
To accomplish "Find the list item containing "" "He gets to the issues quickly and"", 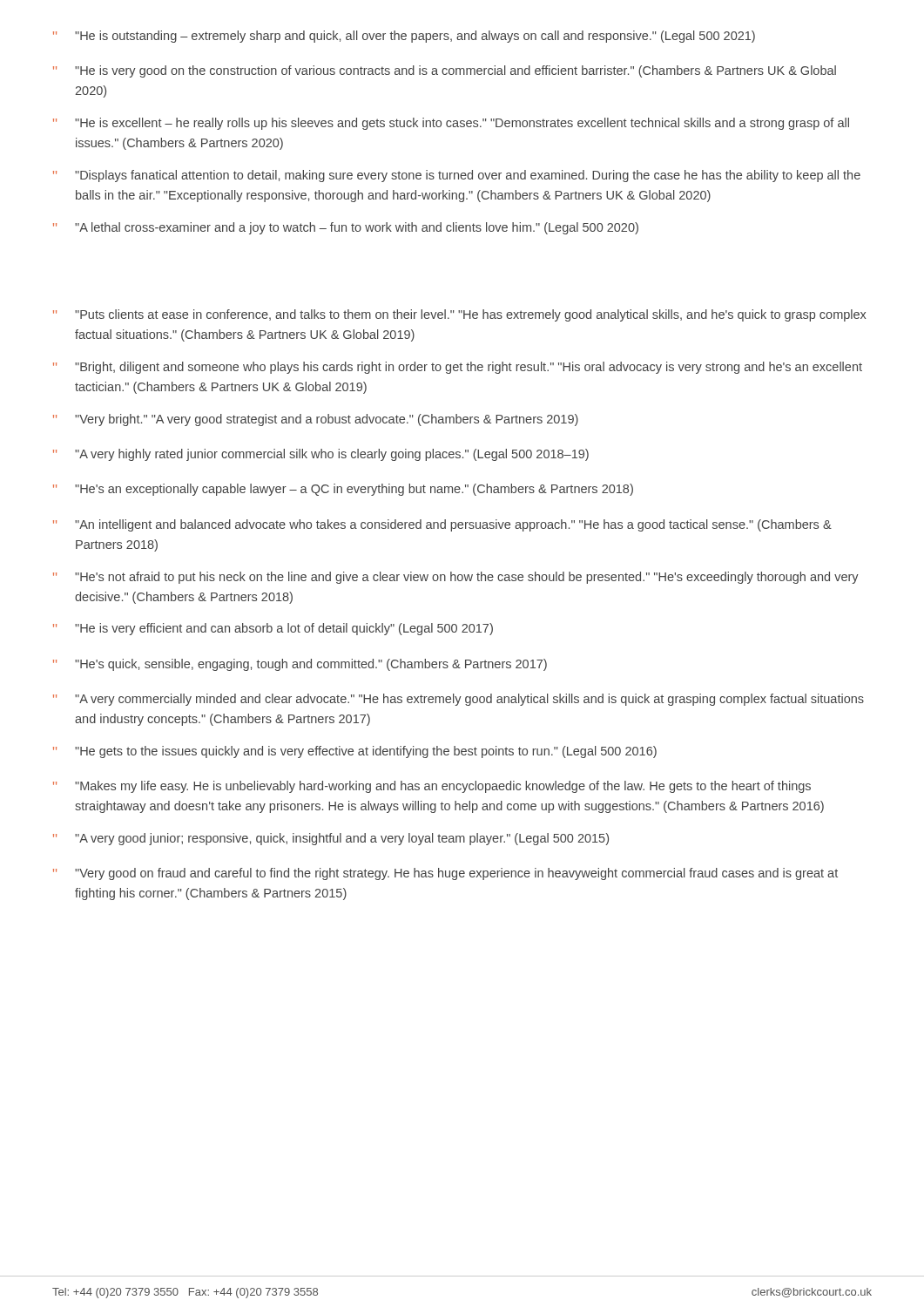I will (462, 753).
